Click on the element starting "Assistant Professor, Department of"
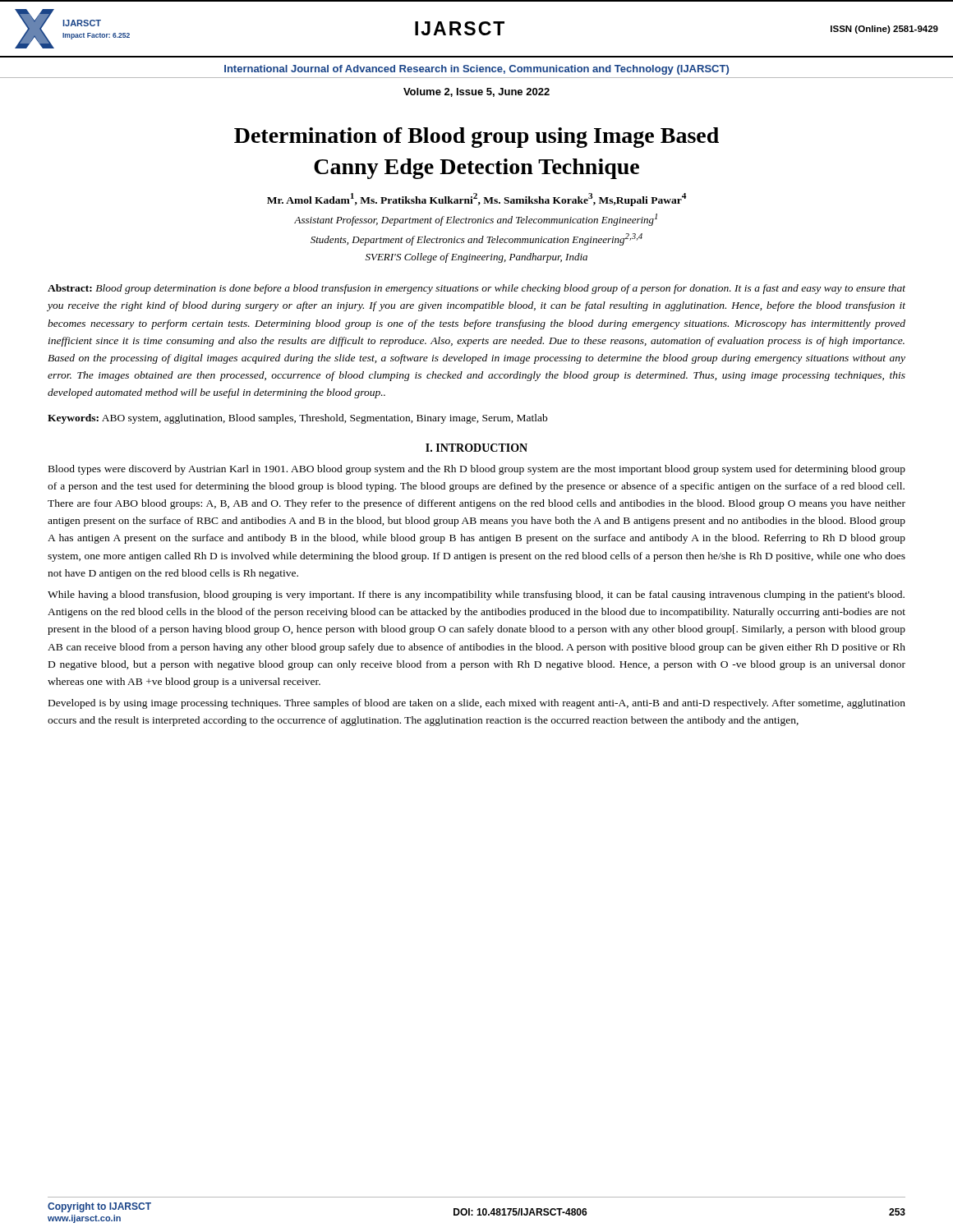The height and width of the screenshot is (1232, 953). [476, 237]
